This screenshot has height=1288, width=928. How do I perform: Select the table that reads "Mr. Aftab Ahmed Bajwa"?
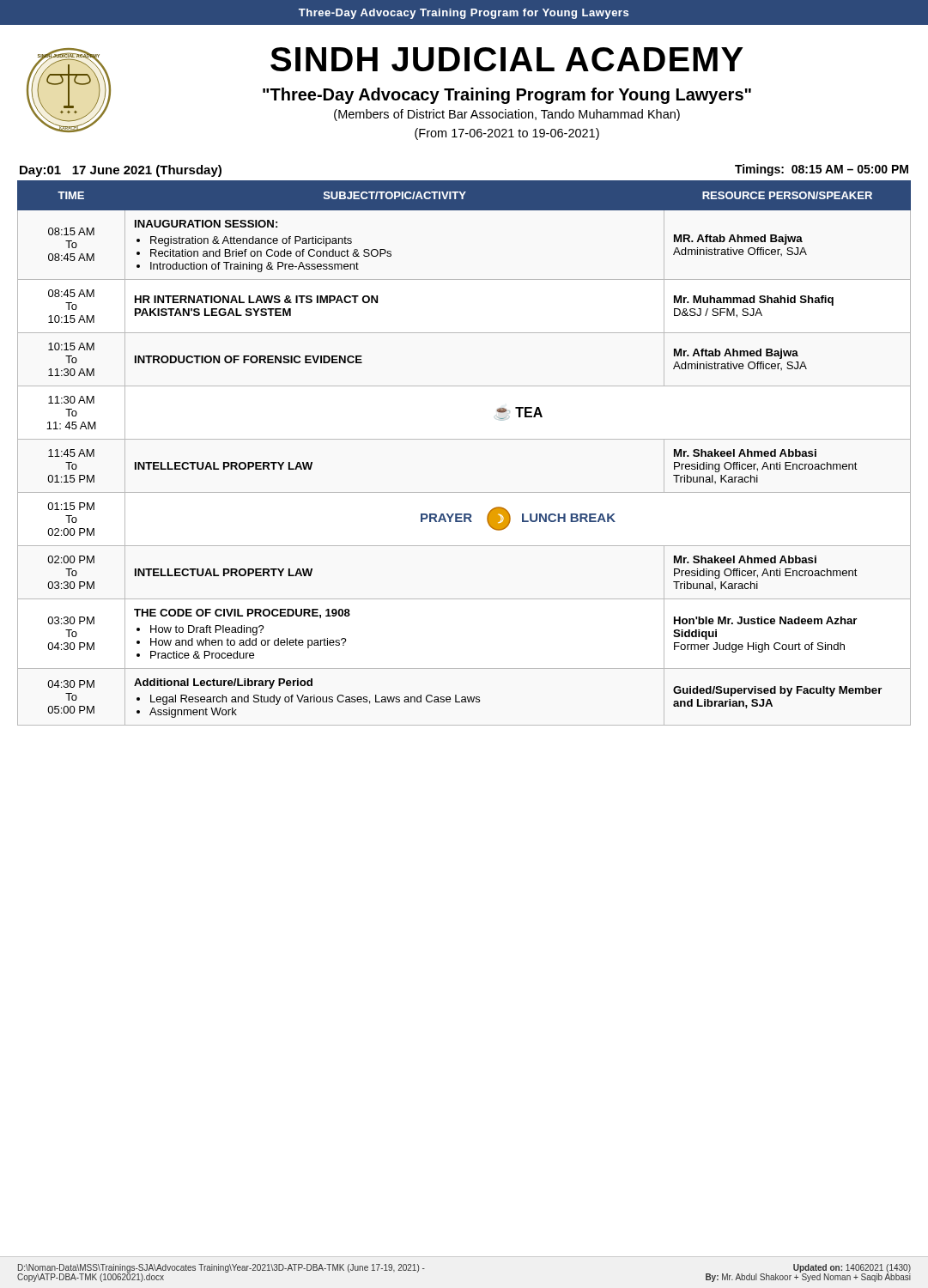[464, 453]
